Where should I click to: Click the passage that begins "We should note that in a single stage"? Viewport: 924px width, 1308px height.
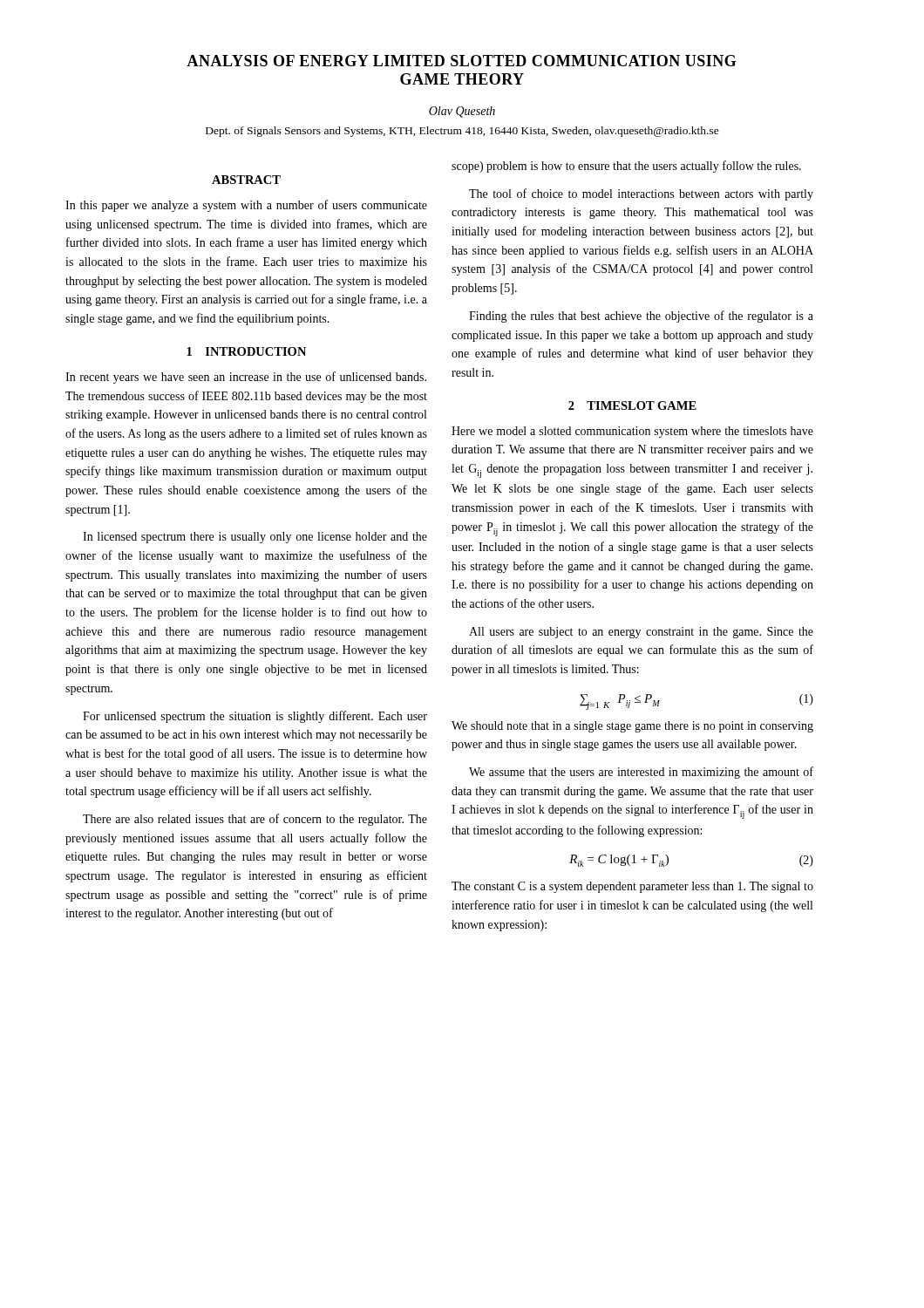click(632, 735)
